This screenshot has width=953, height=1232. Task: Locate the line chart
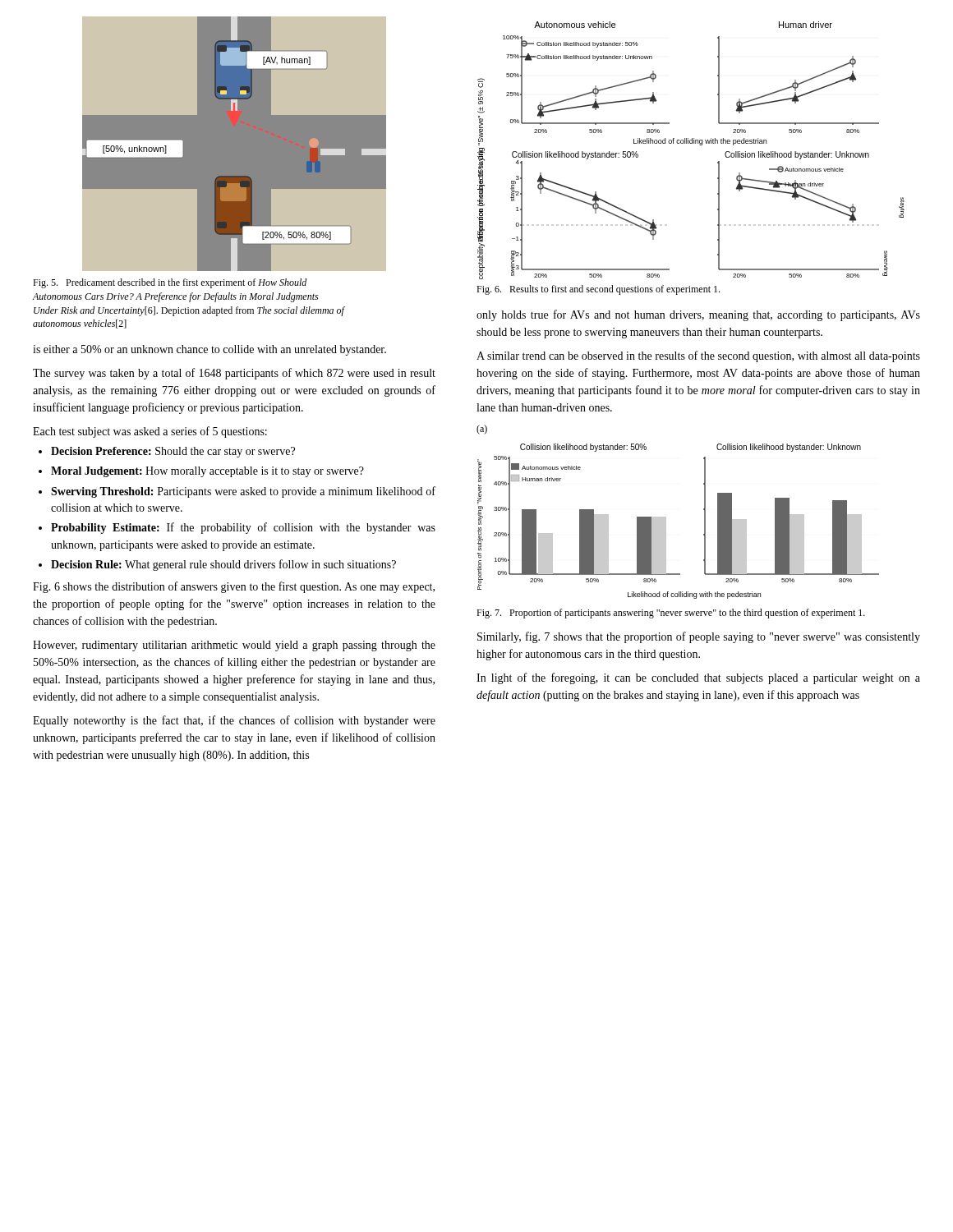(698, 148)
